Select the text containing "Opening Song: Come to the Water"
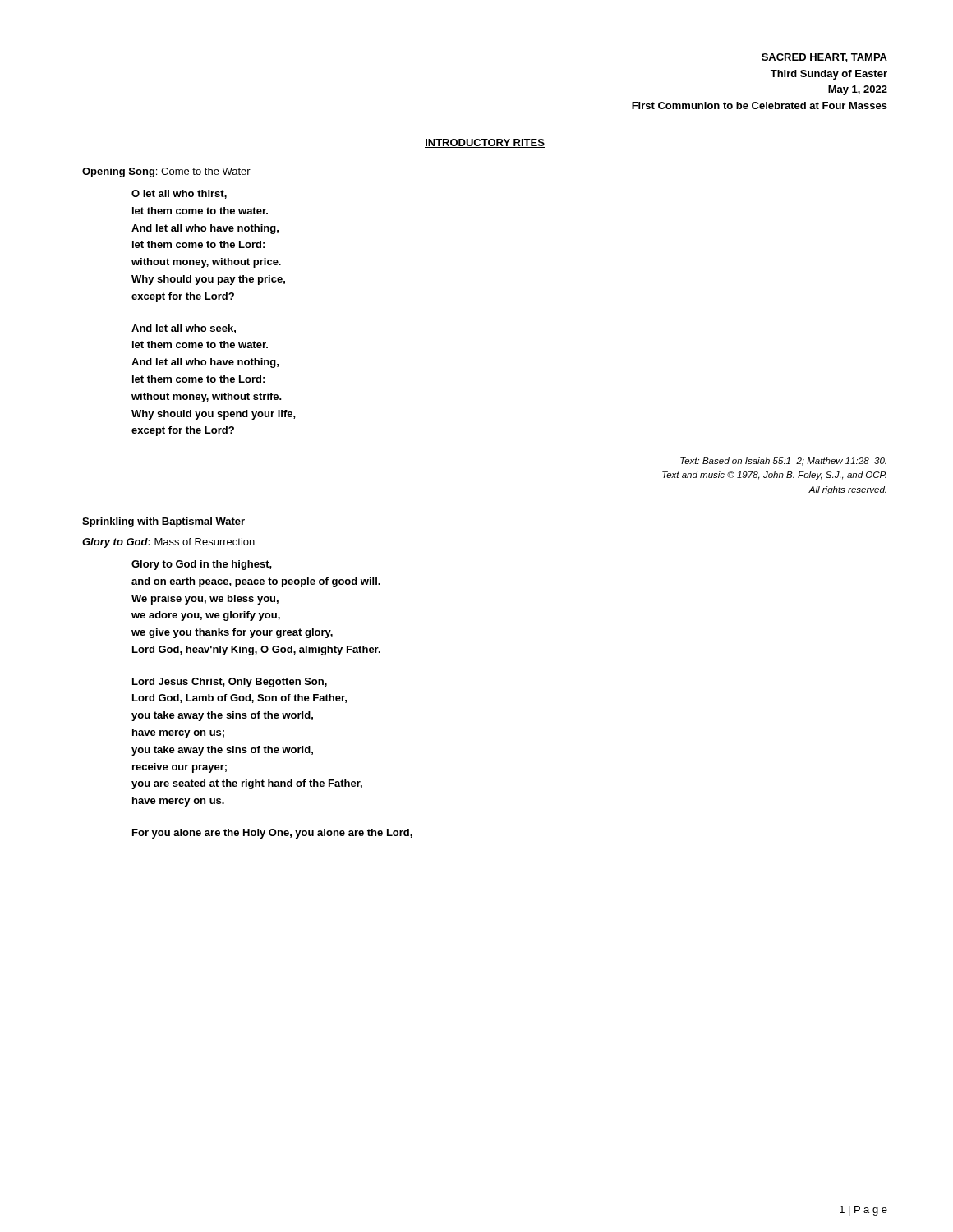This screenshot has height=1232, width=953. tap(166, 171)
